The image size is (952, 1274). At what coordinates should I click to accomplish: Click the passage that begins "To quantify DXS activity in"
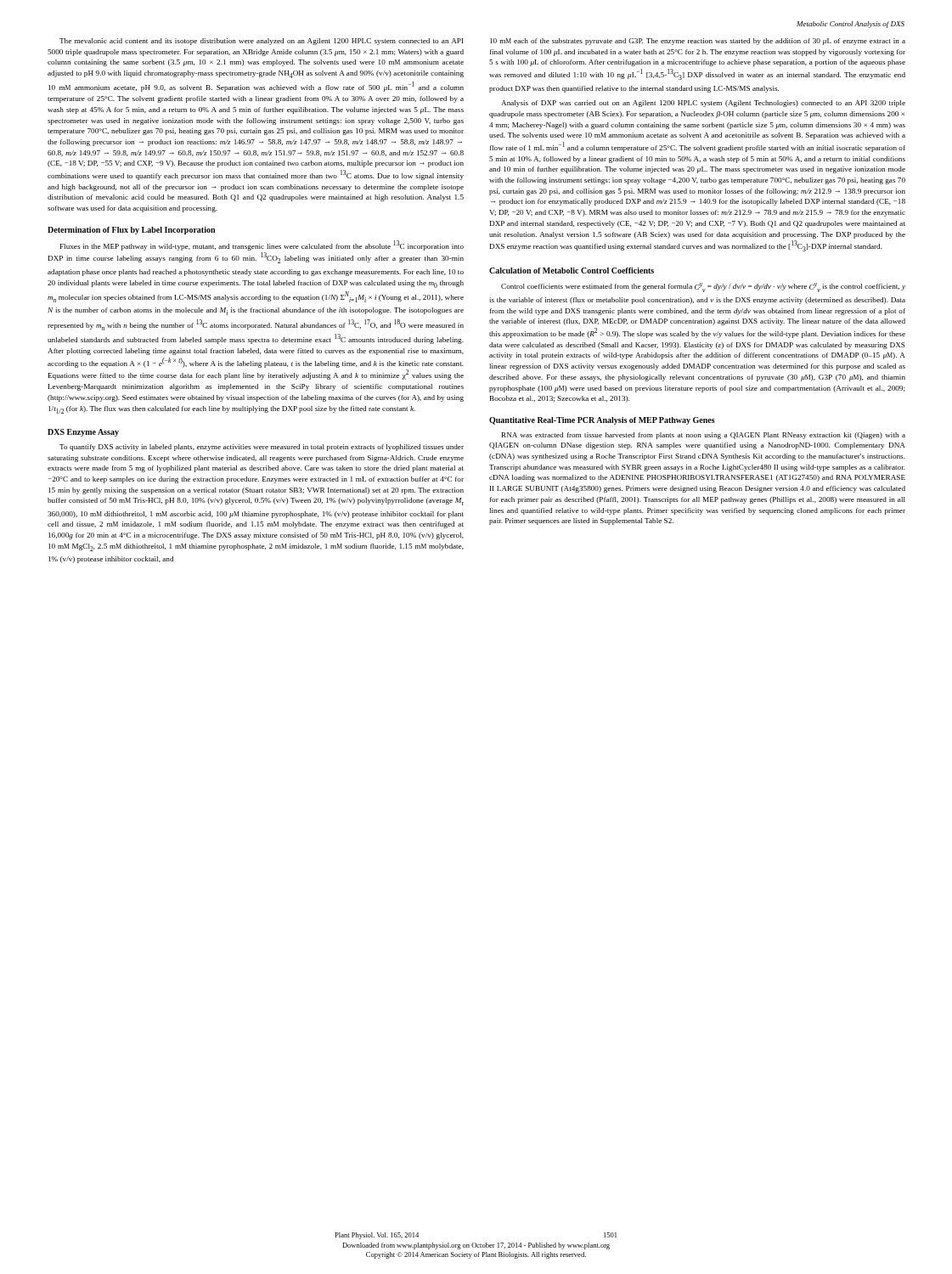point(256,503)
